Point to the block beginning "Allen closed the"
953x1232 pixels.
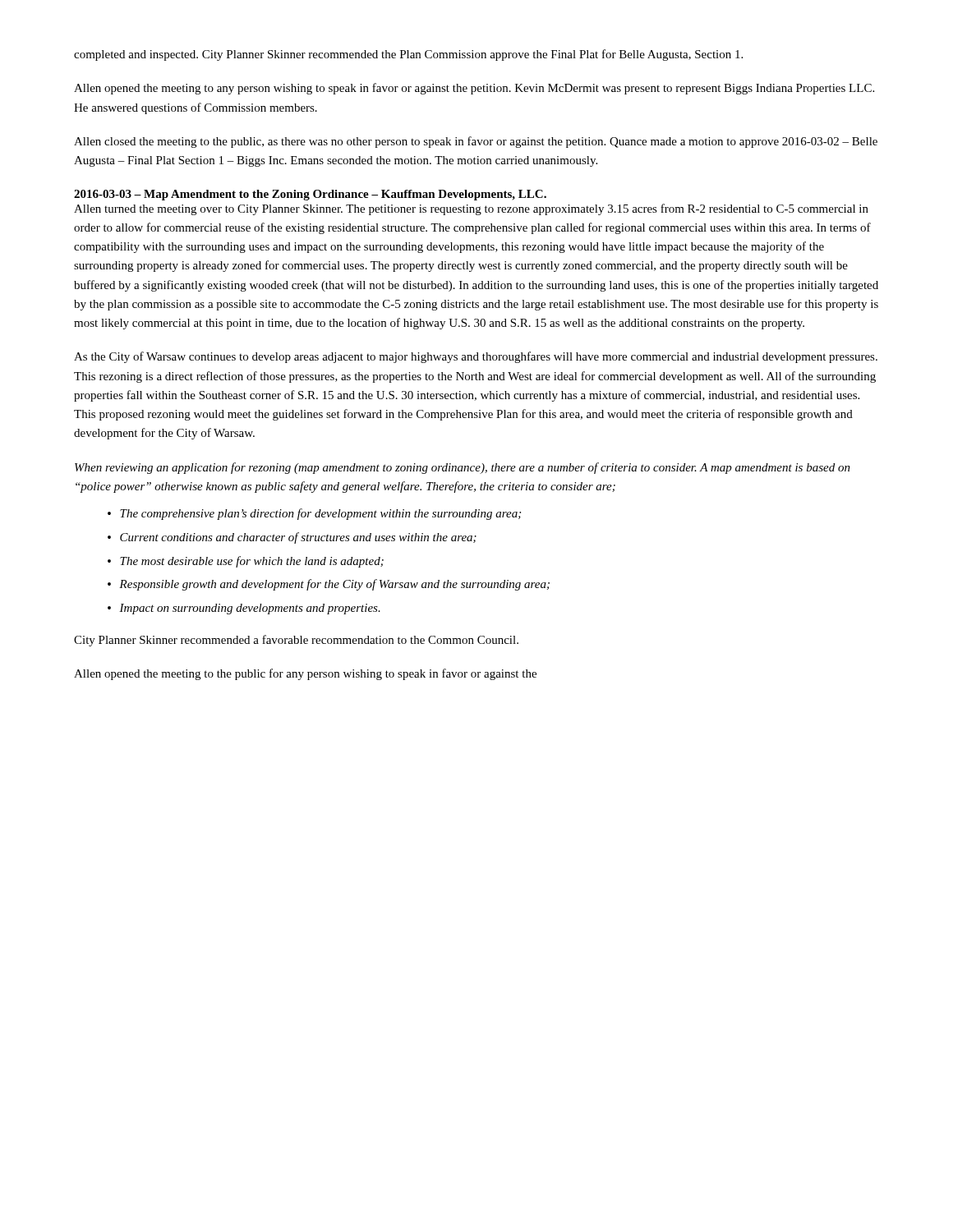pos(476,151)
